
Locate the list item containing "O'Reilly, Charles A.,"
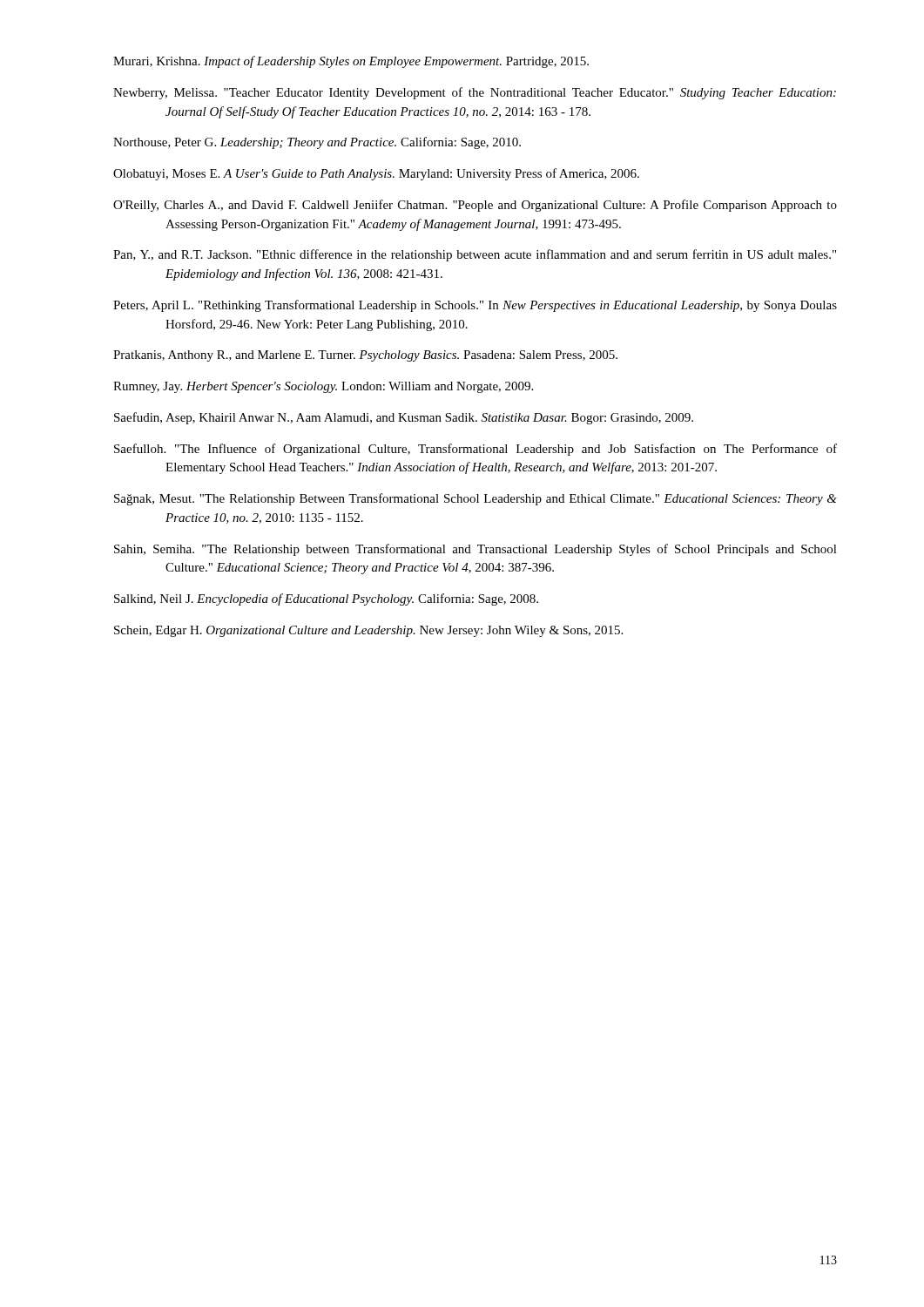(475, 214)
